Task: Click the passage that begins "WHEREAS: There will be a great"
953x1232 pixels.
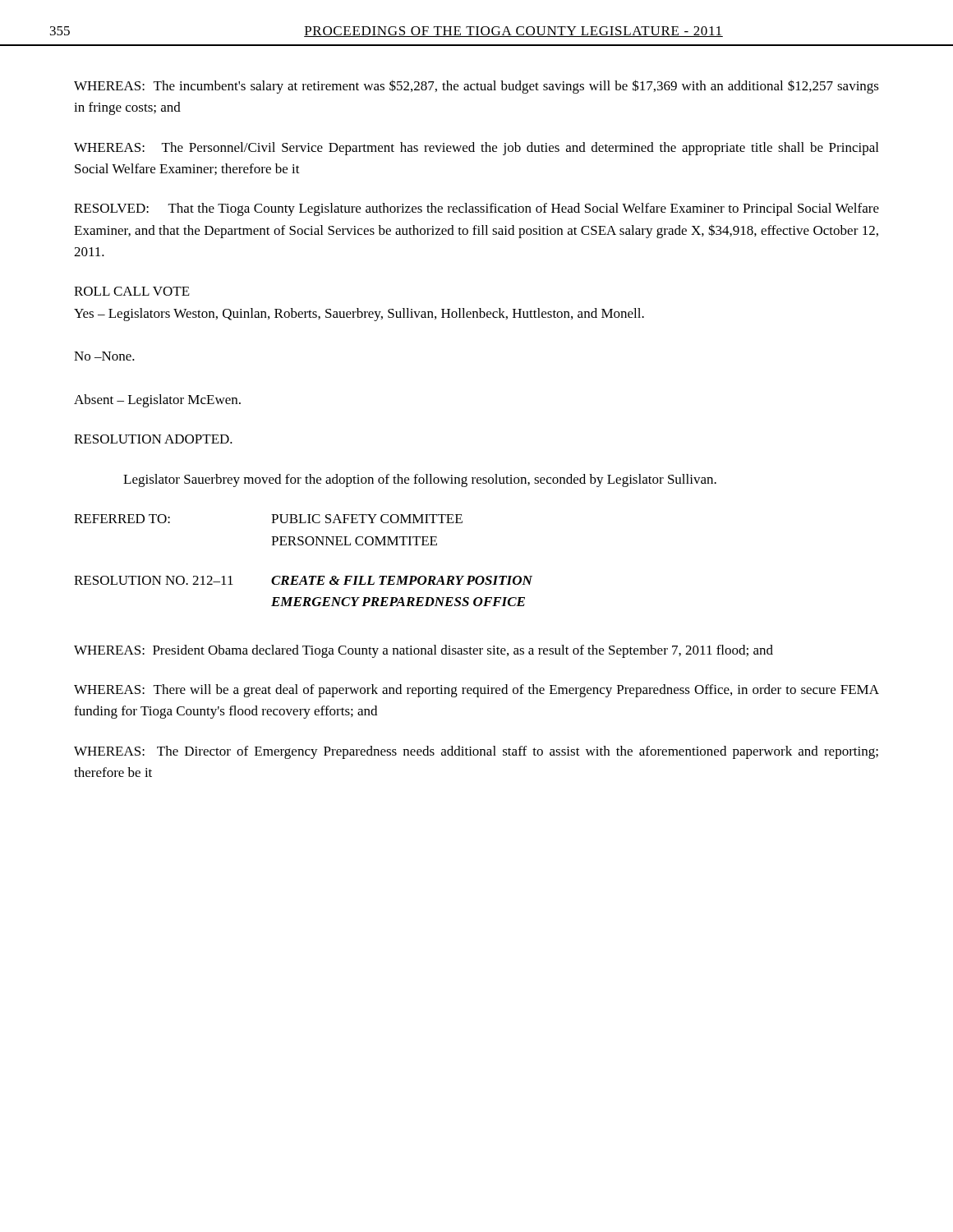Action: (x=476, y=700)
